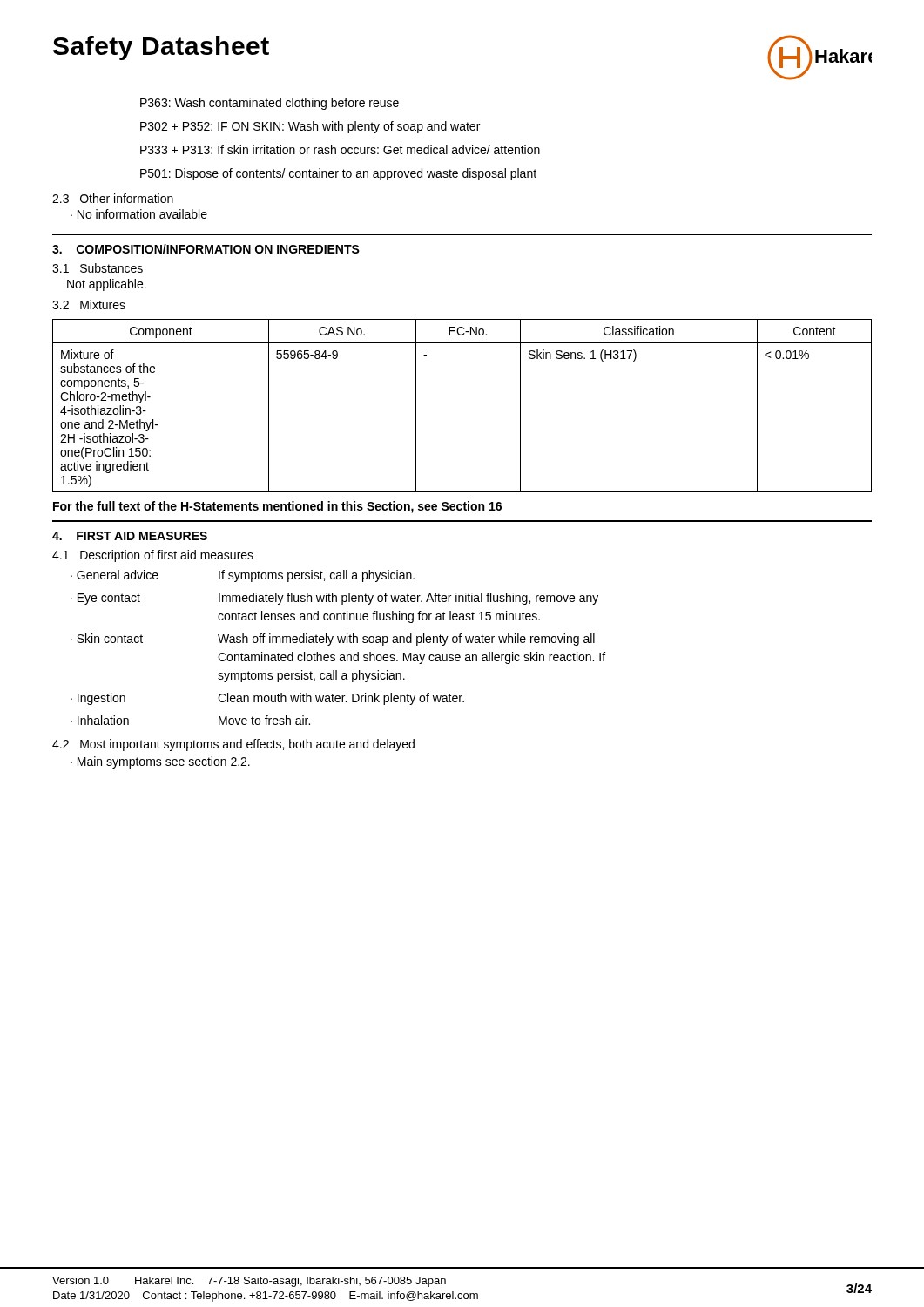Find the region starting "4. FIRST AID MEASURES"
Viewport: 924px width, 1307px height.
tap(130, 536)
